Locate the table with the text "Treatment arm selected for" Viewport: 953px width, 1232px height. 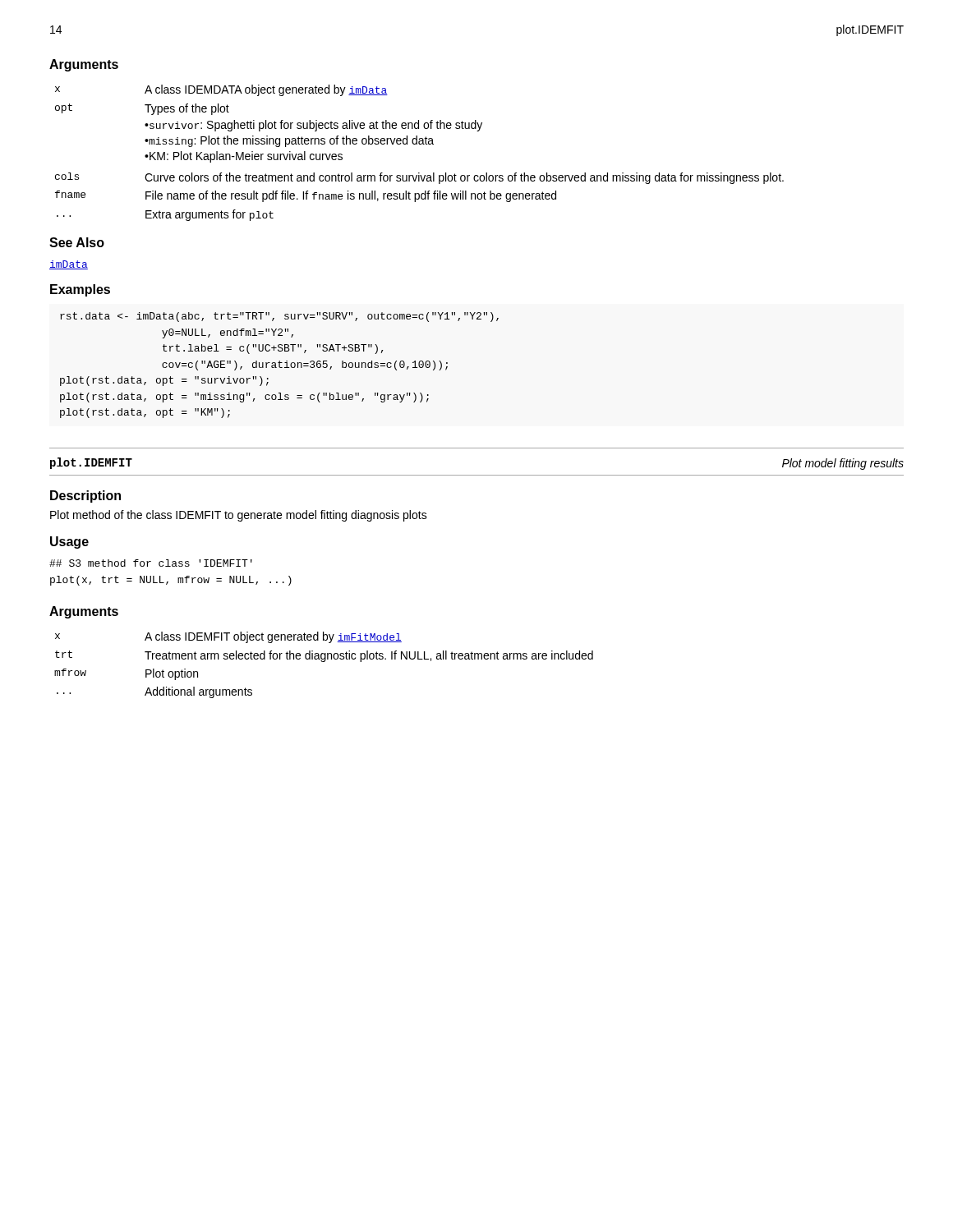click(476, 664)
